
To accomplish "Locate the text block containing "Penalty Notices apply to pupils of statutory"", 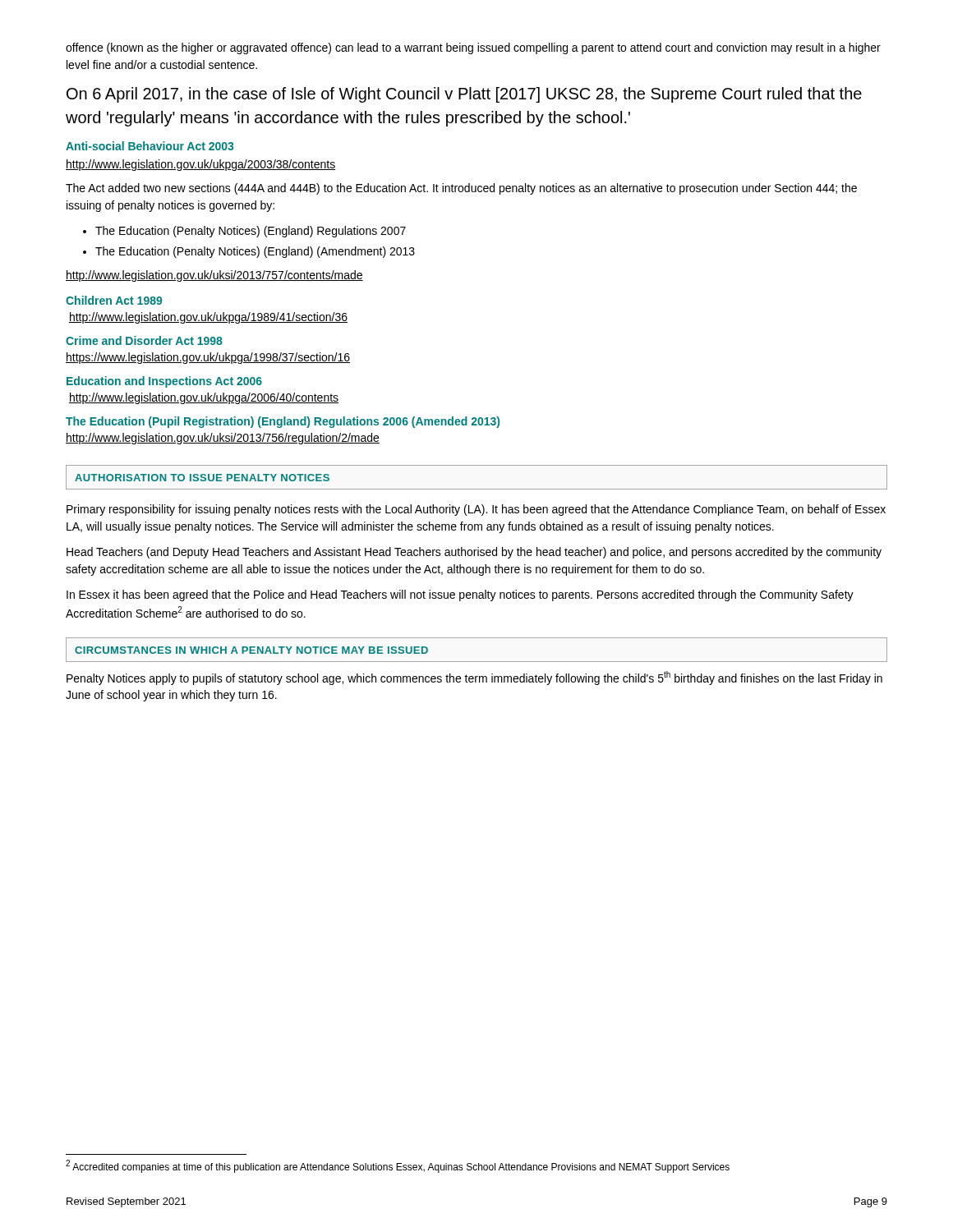I will [474, 686].
